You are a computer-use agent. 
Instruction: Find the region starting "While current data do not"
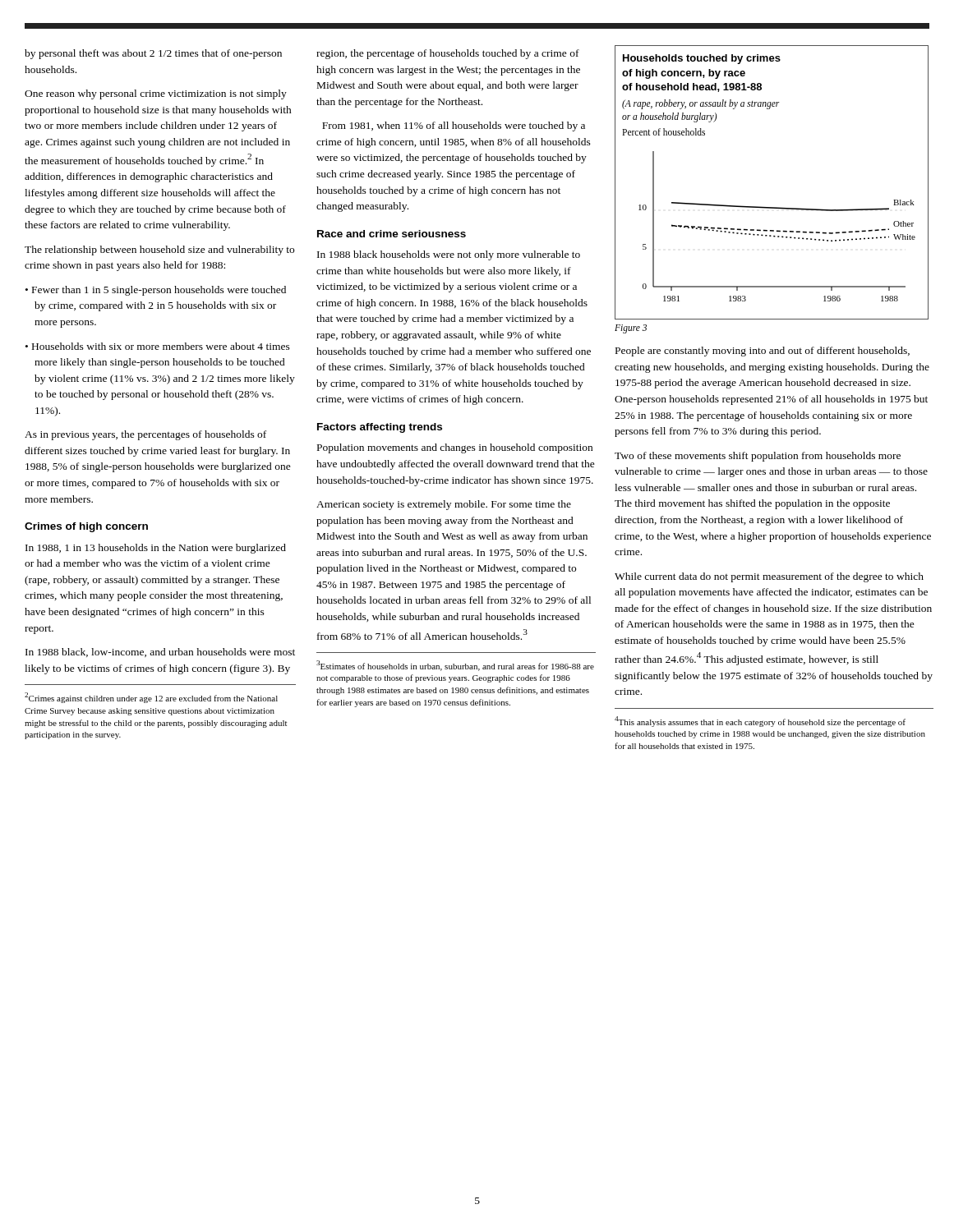(774, 634)
